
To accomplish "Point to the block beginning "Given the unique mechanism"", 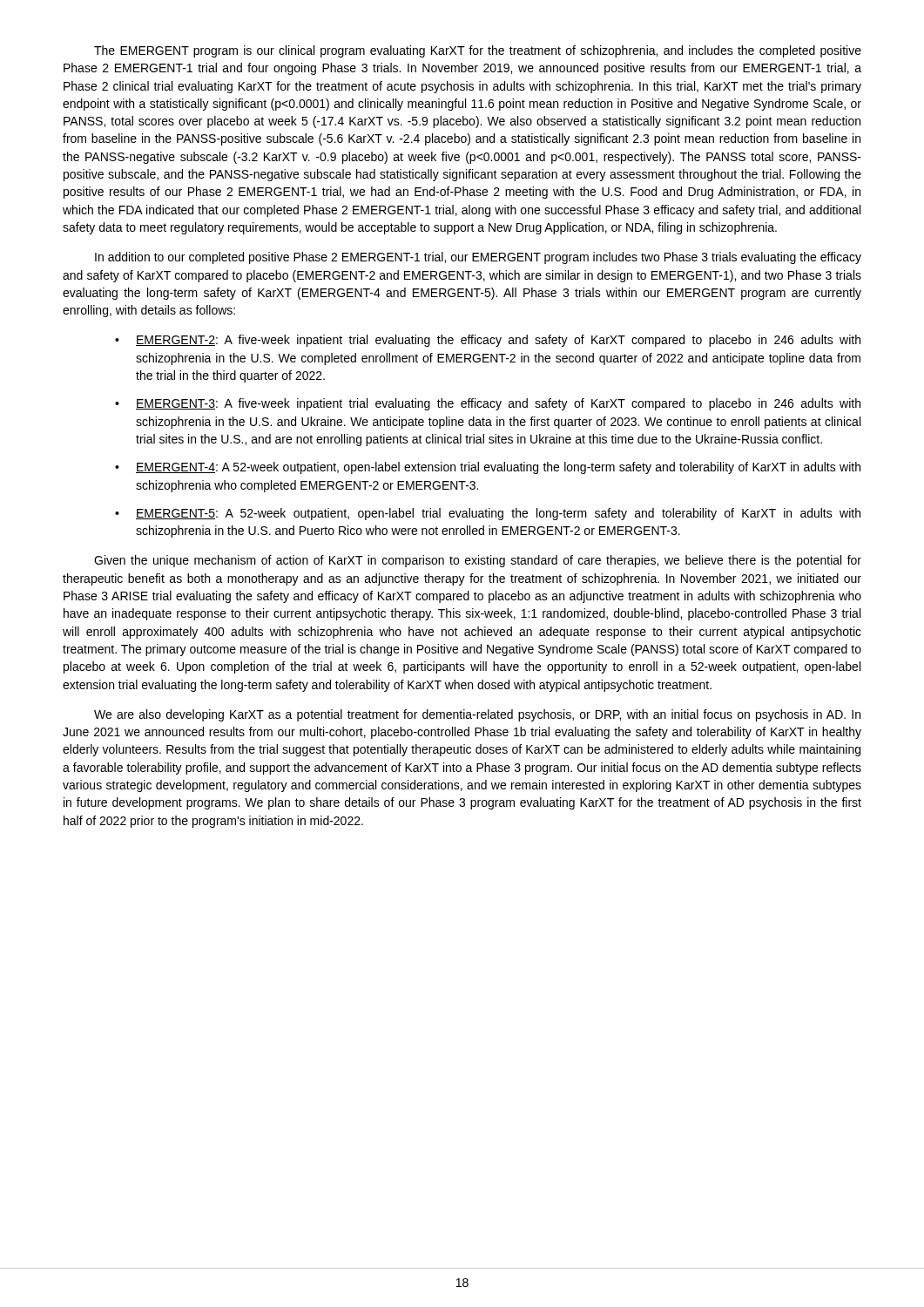I will [x=462, y=623].
